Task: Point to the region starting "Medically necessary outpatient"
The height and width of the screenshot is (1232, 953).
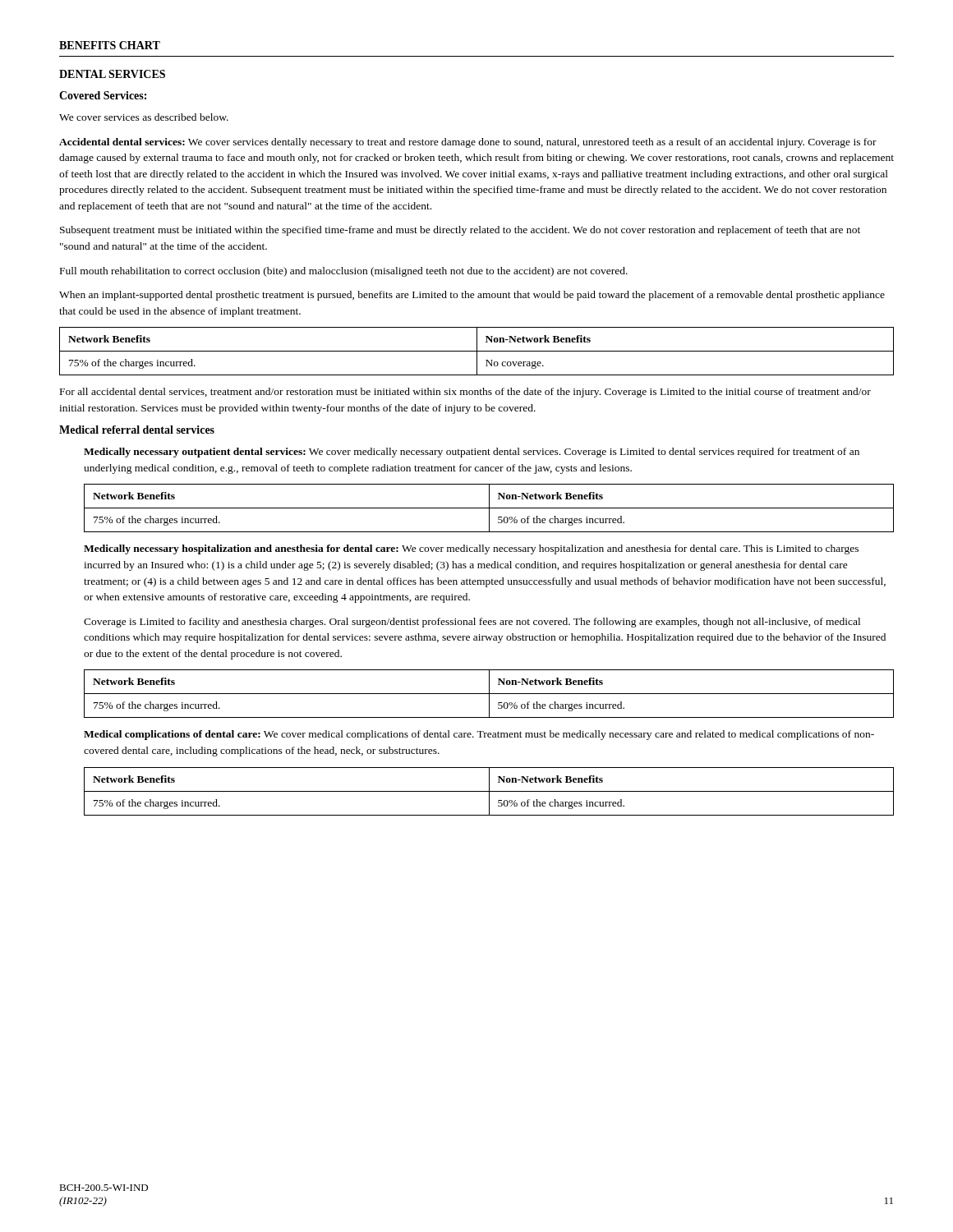Action: coord(472,460)
